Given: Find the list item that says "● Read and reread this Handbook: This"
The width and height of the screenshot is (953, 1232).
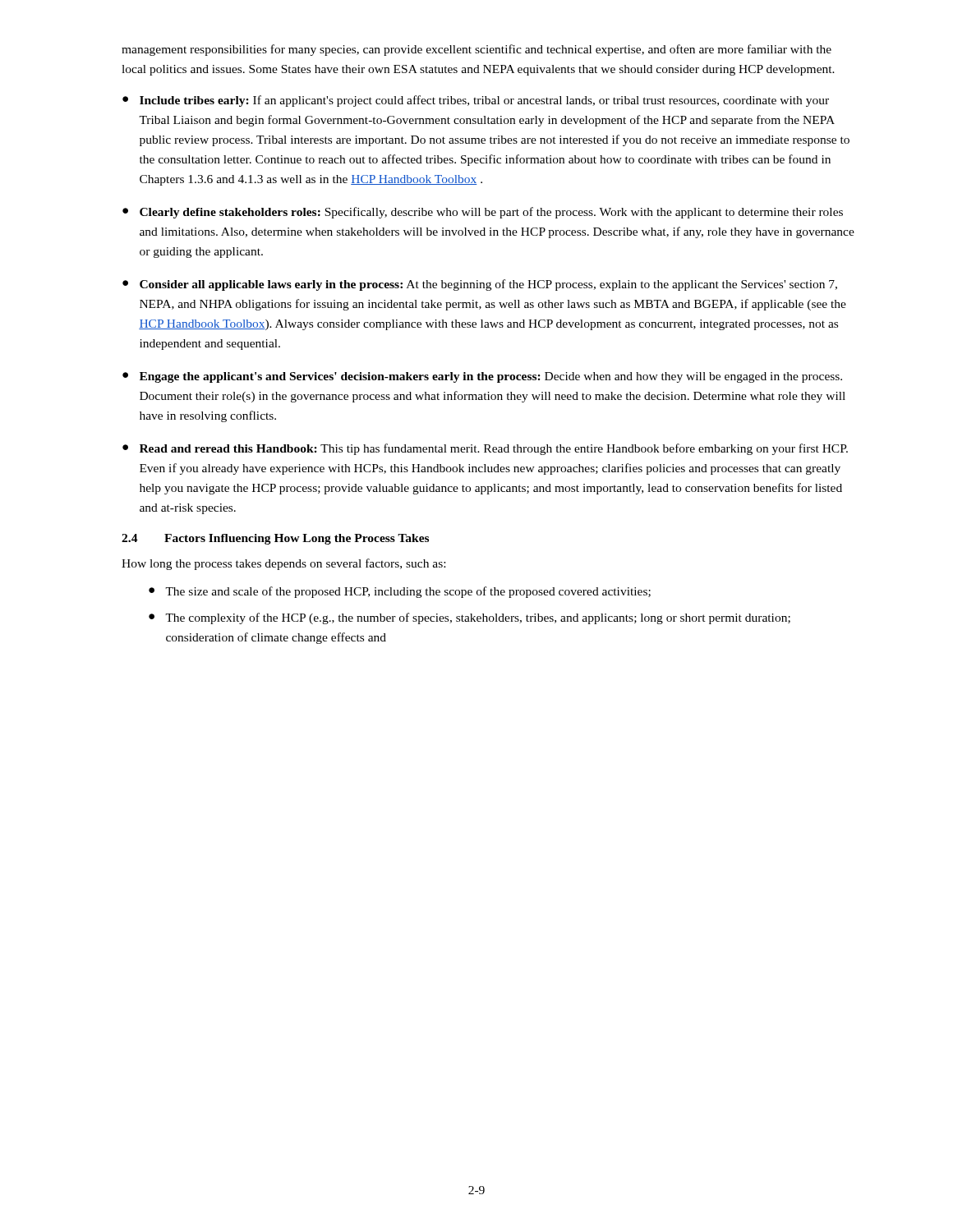Looking at the screenshot, I should click(488, 478).
